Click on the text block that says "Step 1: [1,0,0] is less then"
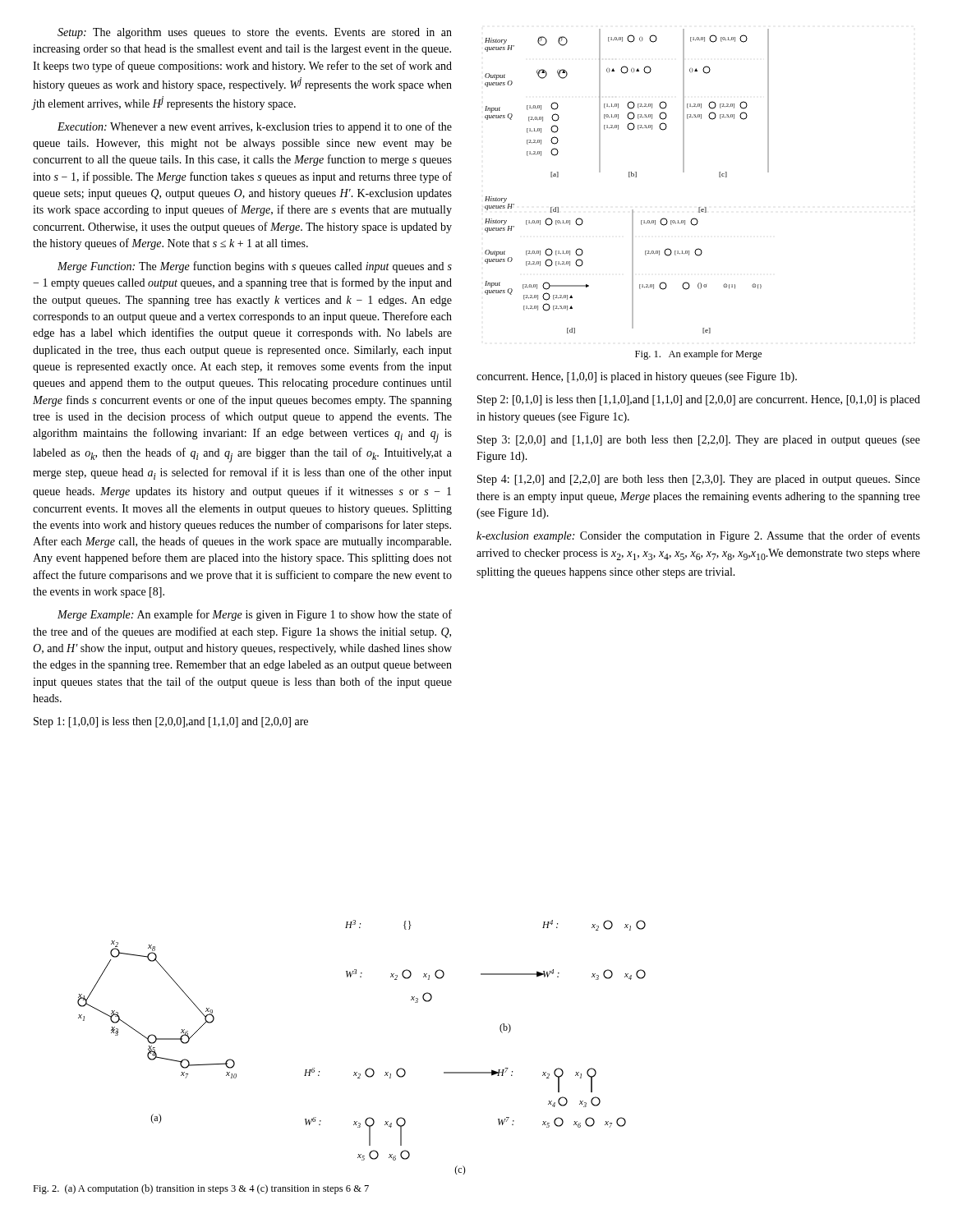This screenshot has height=1232, width=953. pos(242,722)
